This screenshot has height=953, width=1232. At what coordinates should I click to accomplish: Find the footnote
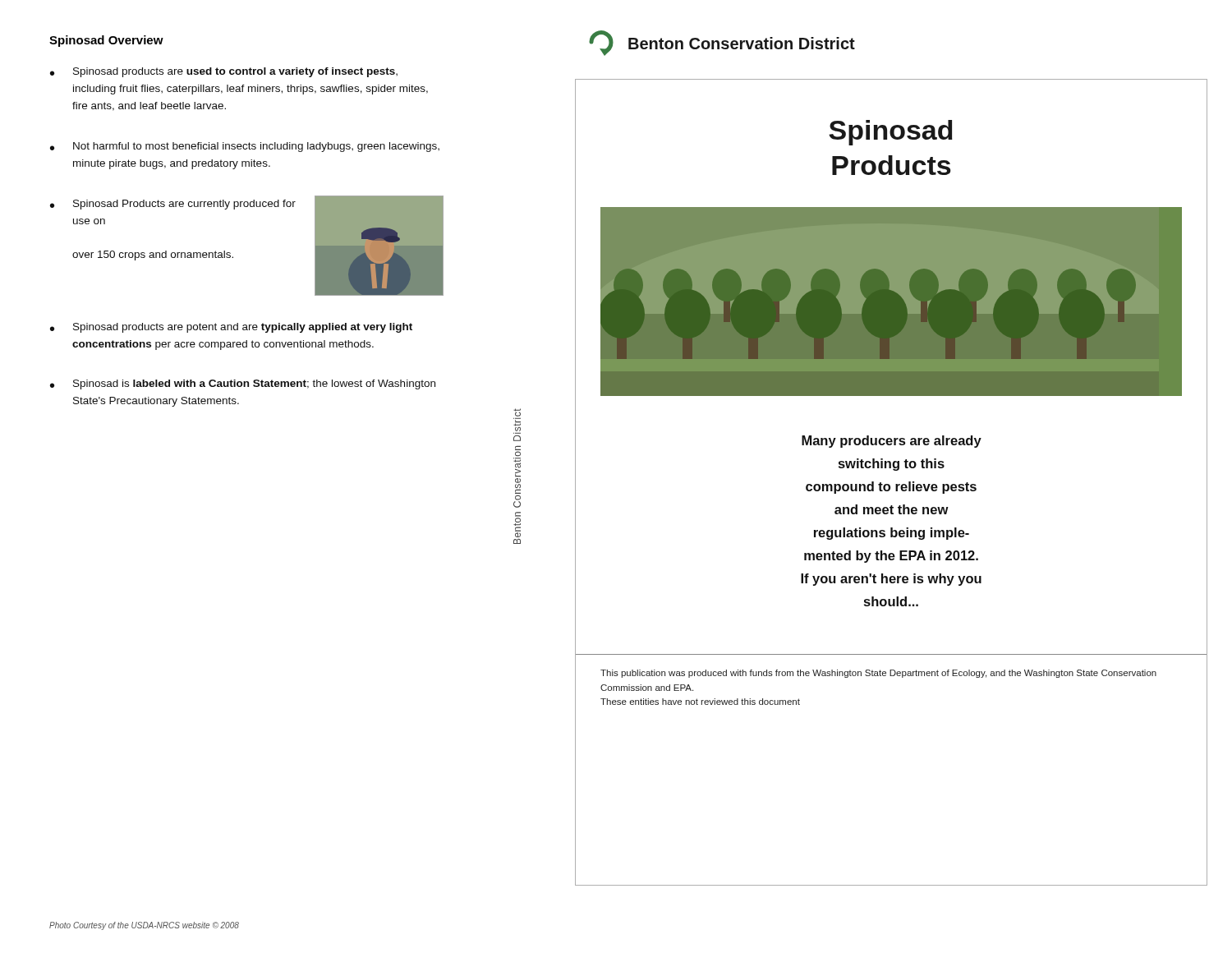(878, 687)
